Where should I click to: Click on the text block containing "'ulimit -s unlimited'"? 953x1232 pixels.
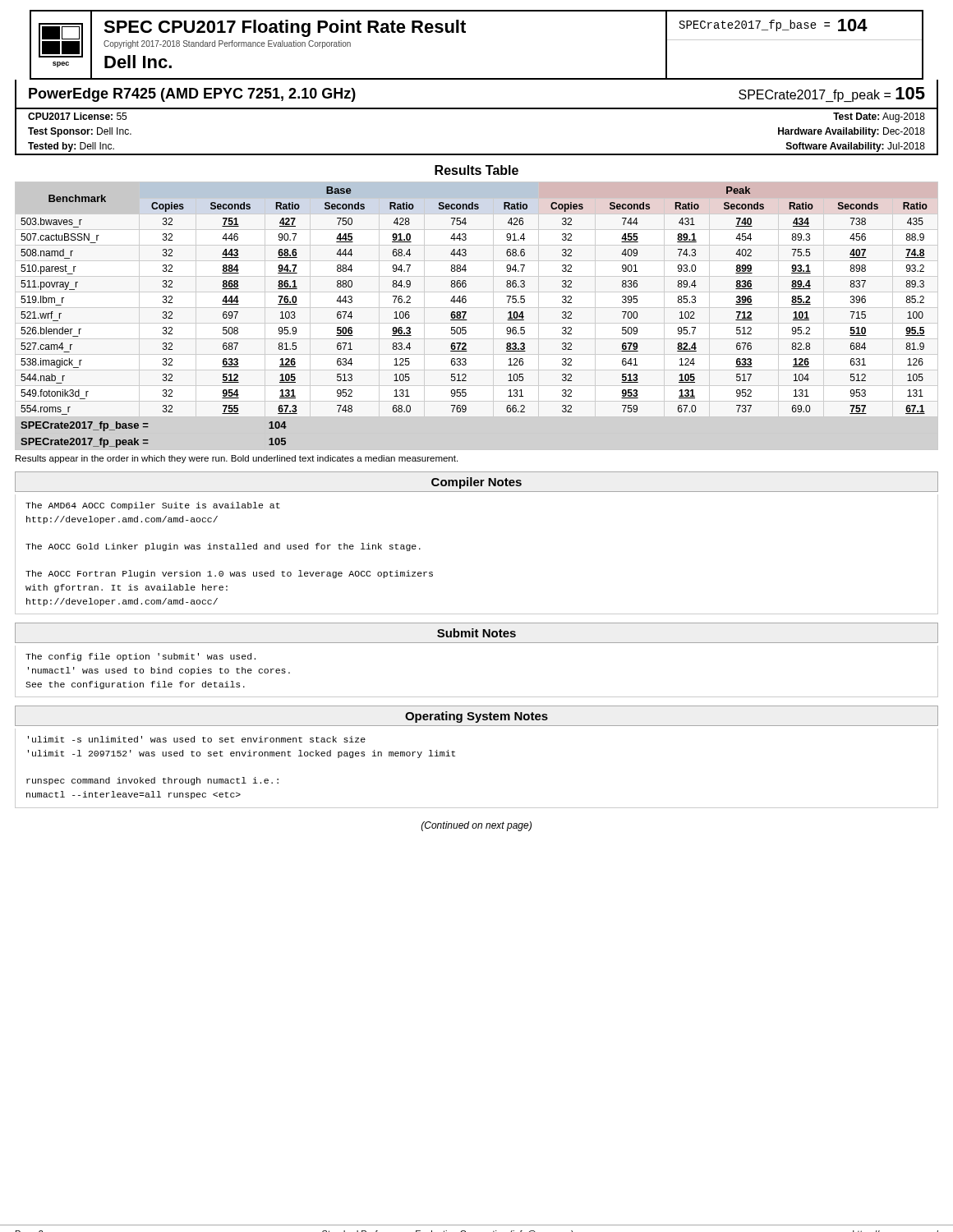[197, 739]
